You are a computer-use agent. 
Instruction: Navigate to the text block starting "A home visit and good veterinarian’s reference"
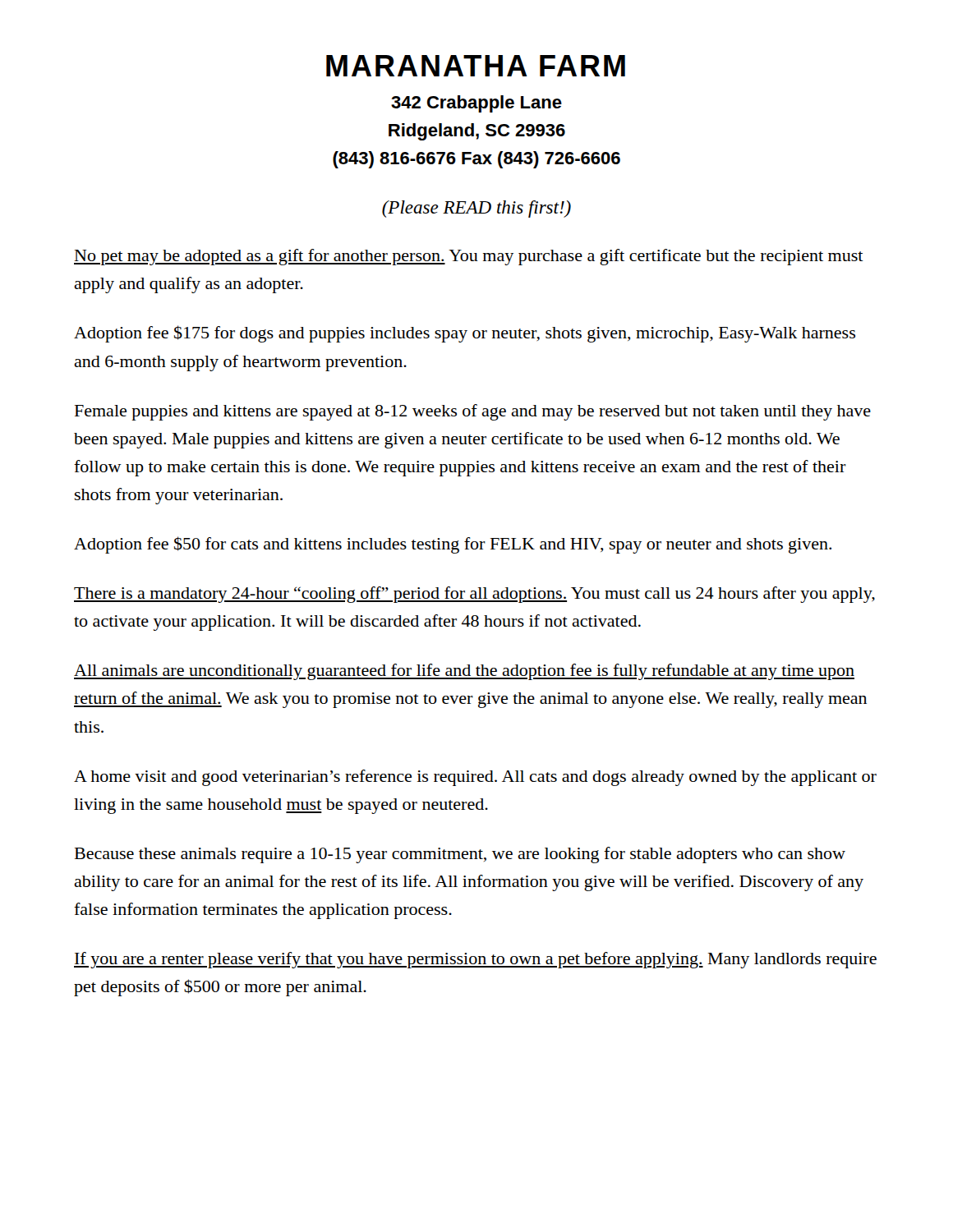pyautogui.click(x=475, y=789)
